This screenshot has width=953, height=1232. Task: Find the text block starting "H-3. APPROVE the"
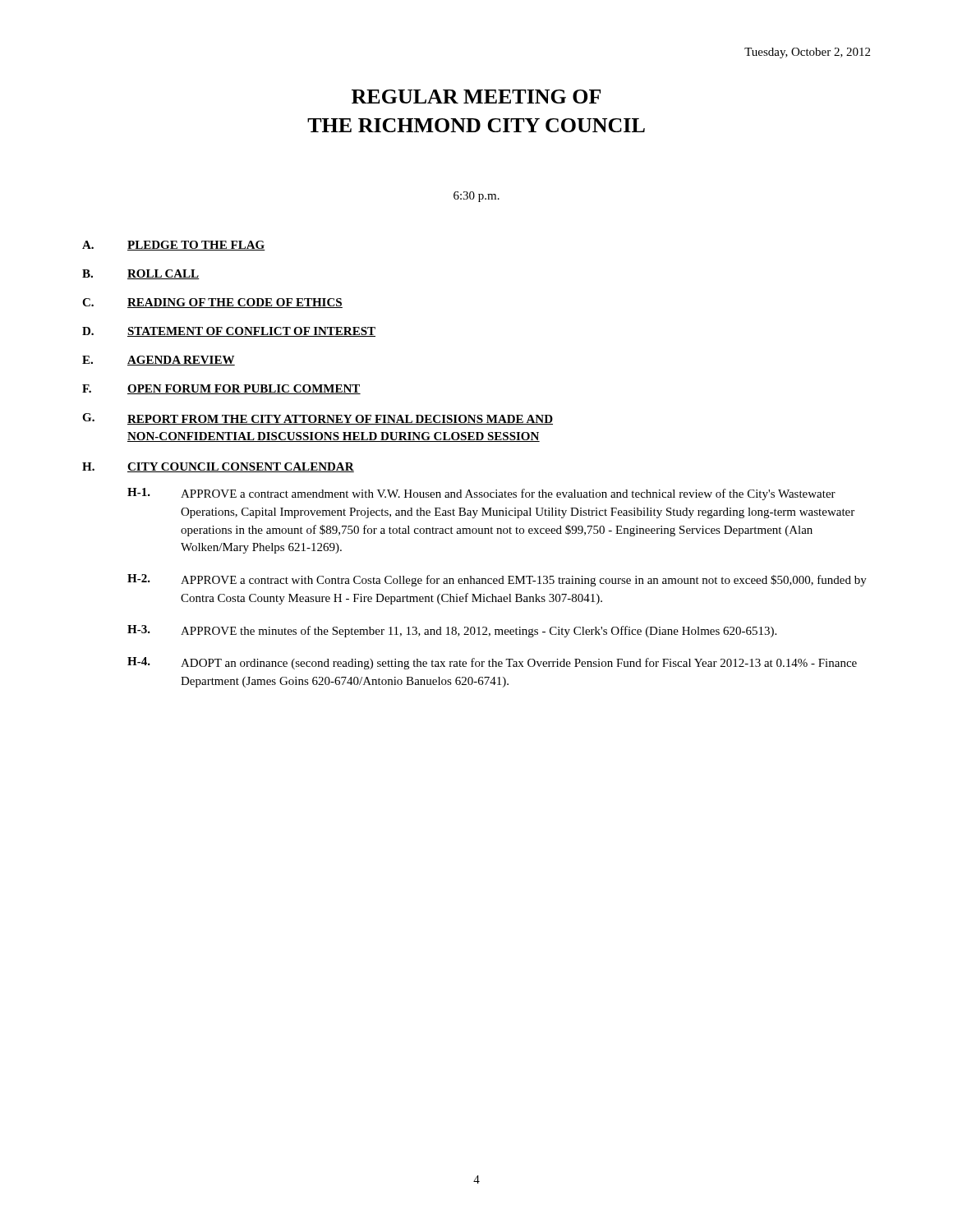[x=452, y=631]
